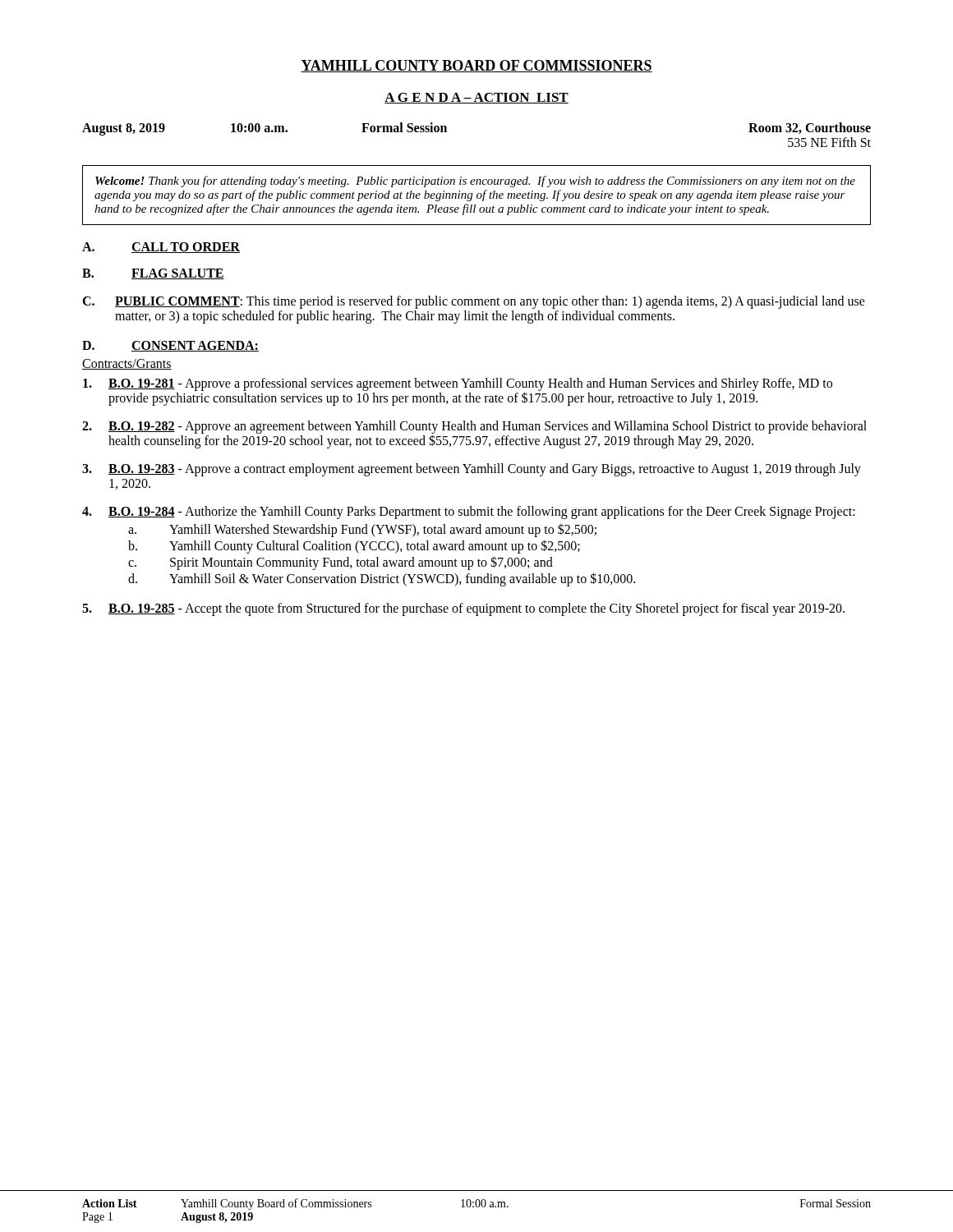The height and width of the screenshot is (1232, 953).
Task: Locate the passage starting "C. PUBLIC COMMENT: This time period is reserved"
Action: pyautogui.click(x=476, y=309)
